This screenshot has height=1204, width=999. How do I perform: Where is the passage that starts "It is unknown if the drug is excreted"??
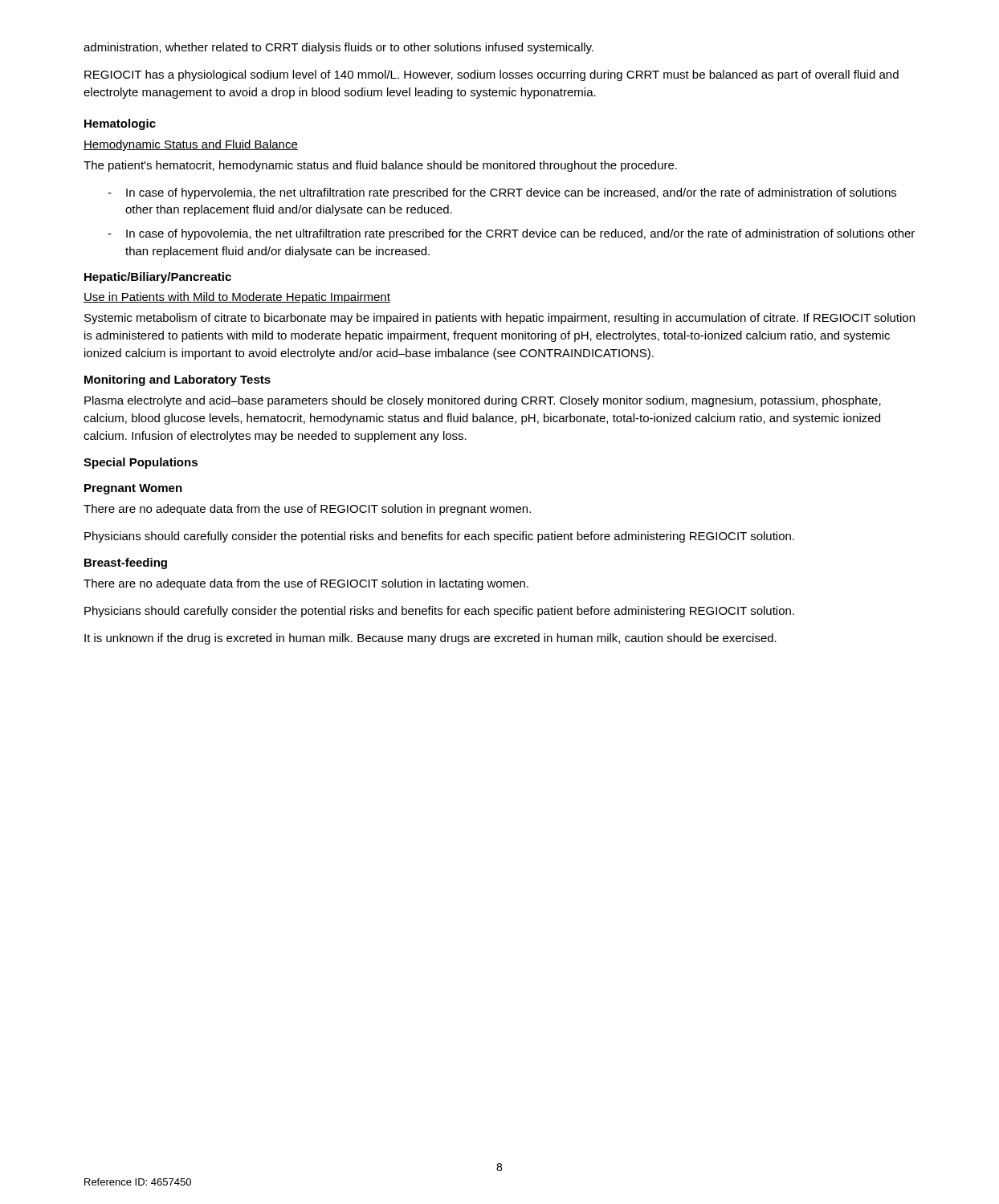[500, 638]
